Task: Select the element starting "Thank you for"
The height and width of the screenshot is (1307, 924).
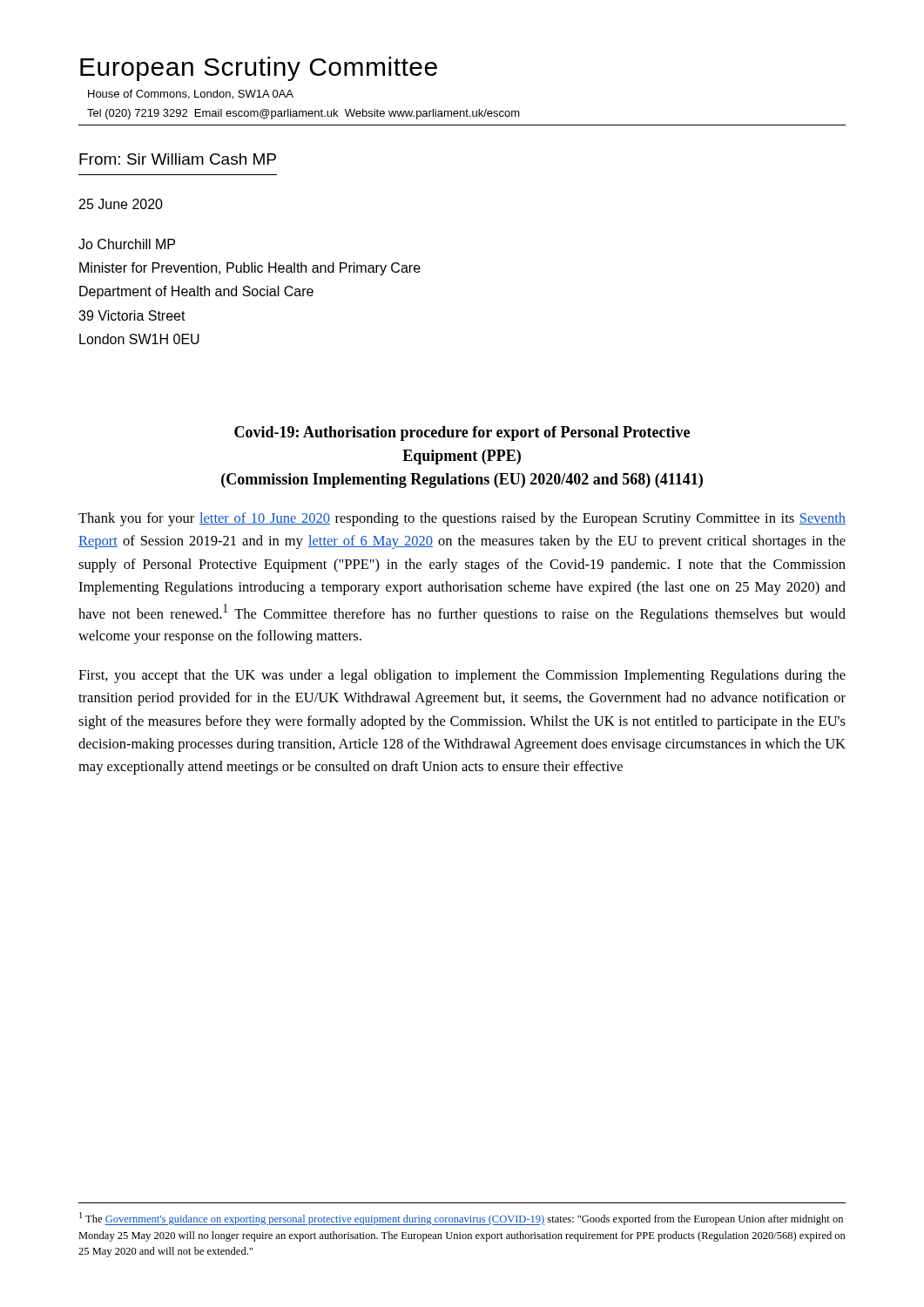Action: coord(462,577)
